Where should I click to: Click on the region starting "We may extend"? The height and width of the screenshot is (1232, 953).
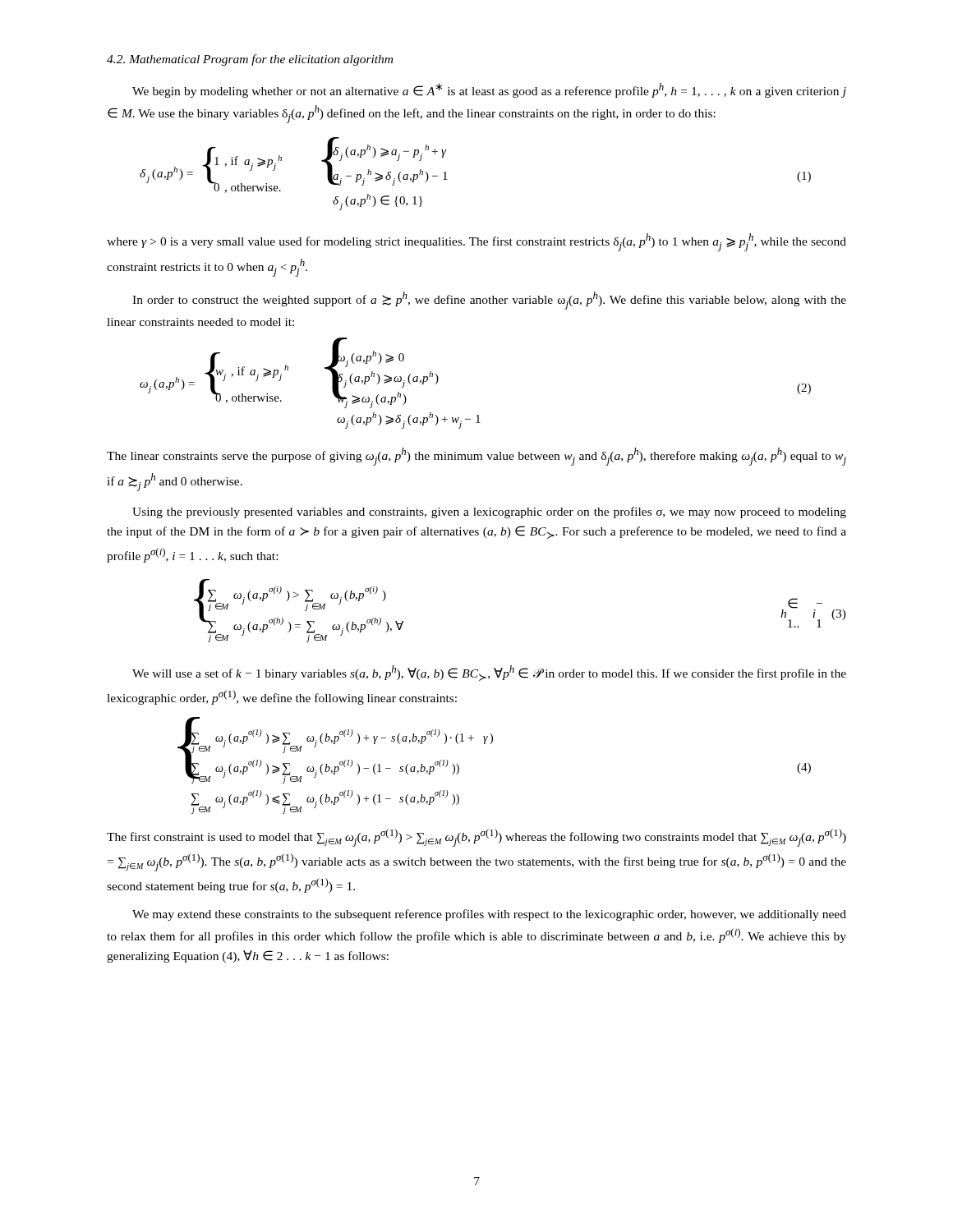[x=476, y=935]
